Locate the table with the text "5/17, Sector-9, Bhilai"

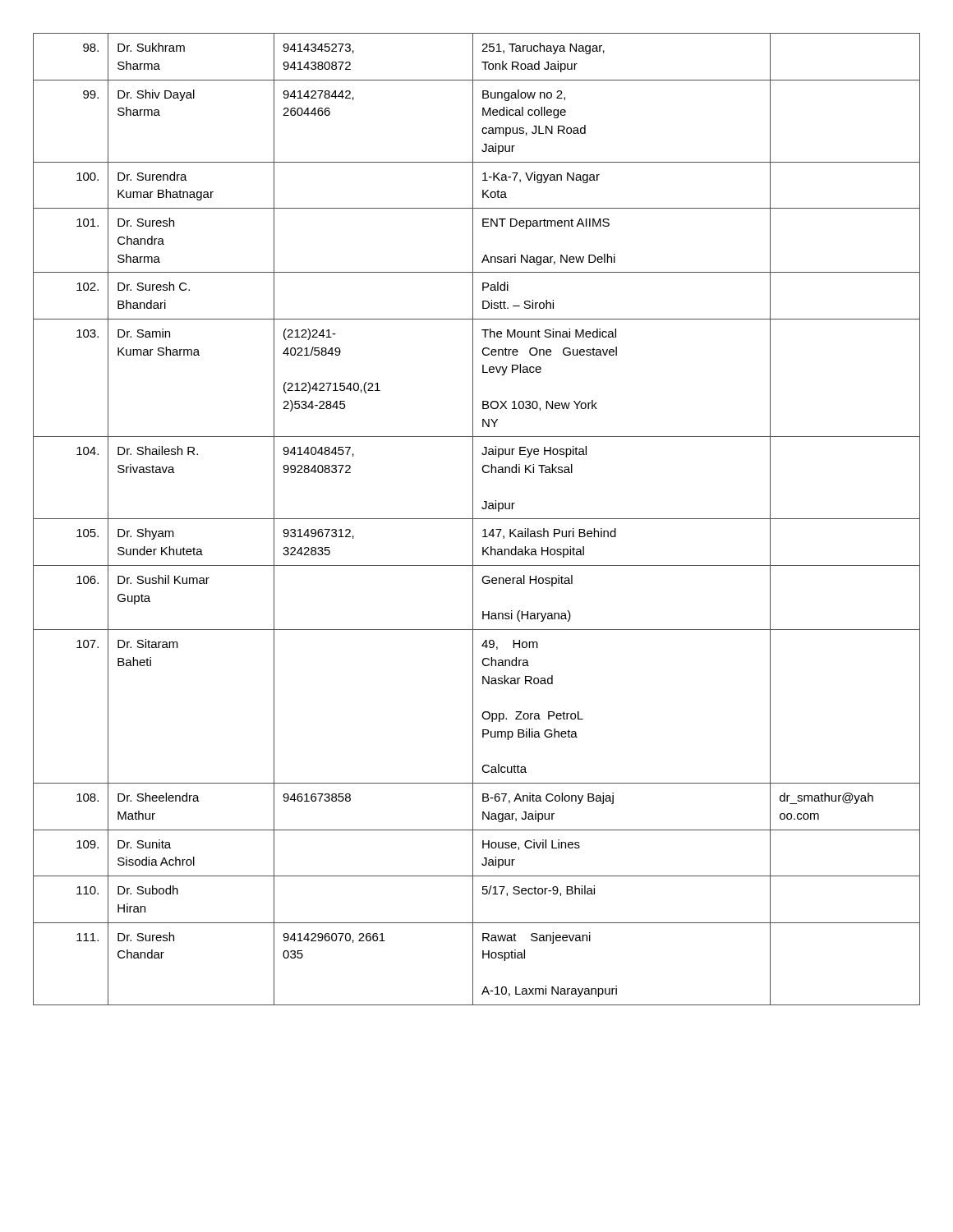pyautogui.click(x=476, y=519)
